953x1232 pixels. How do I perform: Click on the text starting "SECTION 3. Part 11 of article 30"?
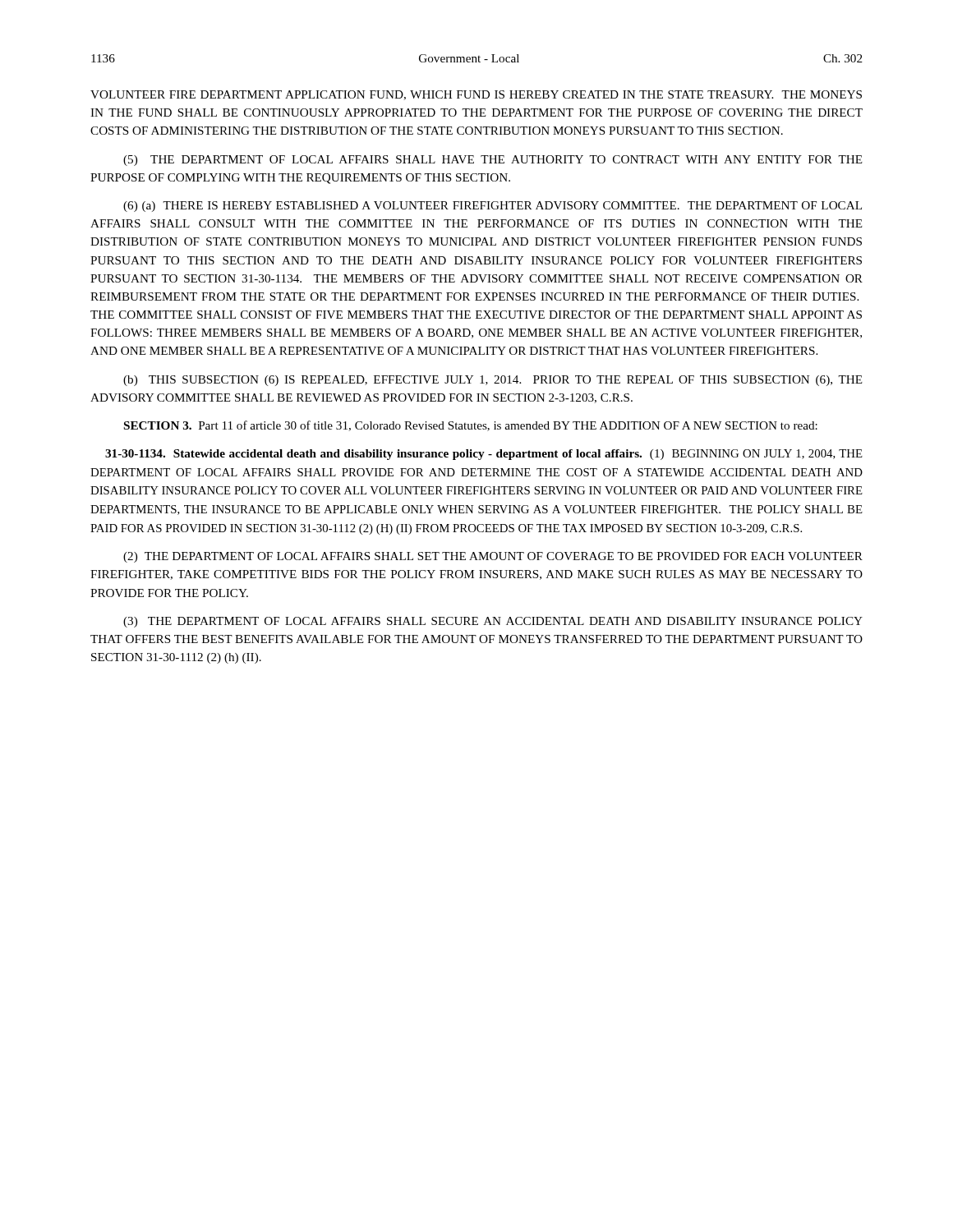click(471, 425)
